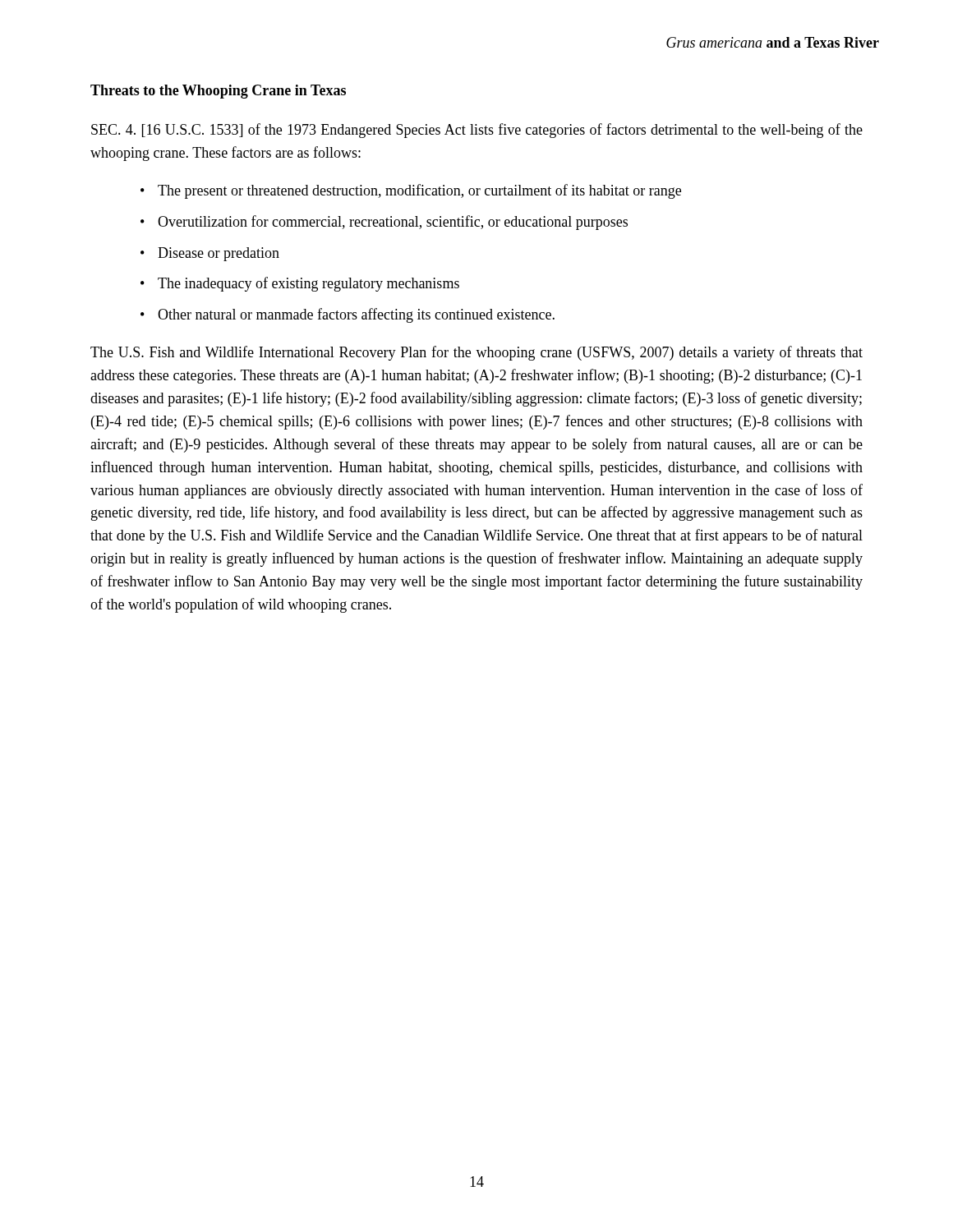This screenshot has width=953, height=1232.
Task: Select the list item with the text "• Overutilization for commercial, recreational, scientific, or"
Action: tap(501, 222)
